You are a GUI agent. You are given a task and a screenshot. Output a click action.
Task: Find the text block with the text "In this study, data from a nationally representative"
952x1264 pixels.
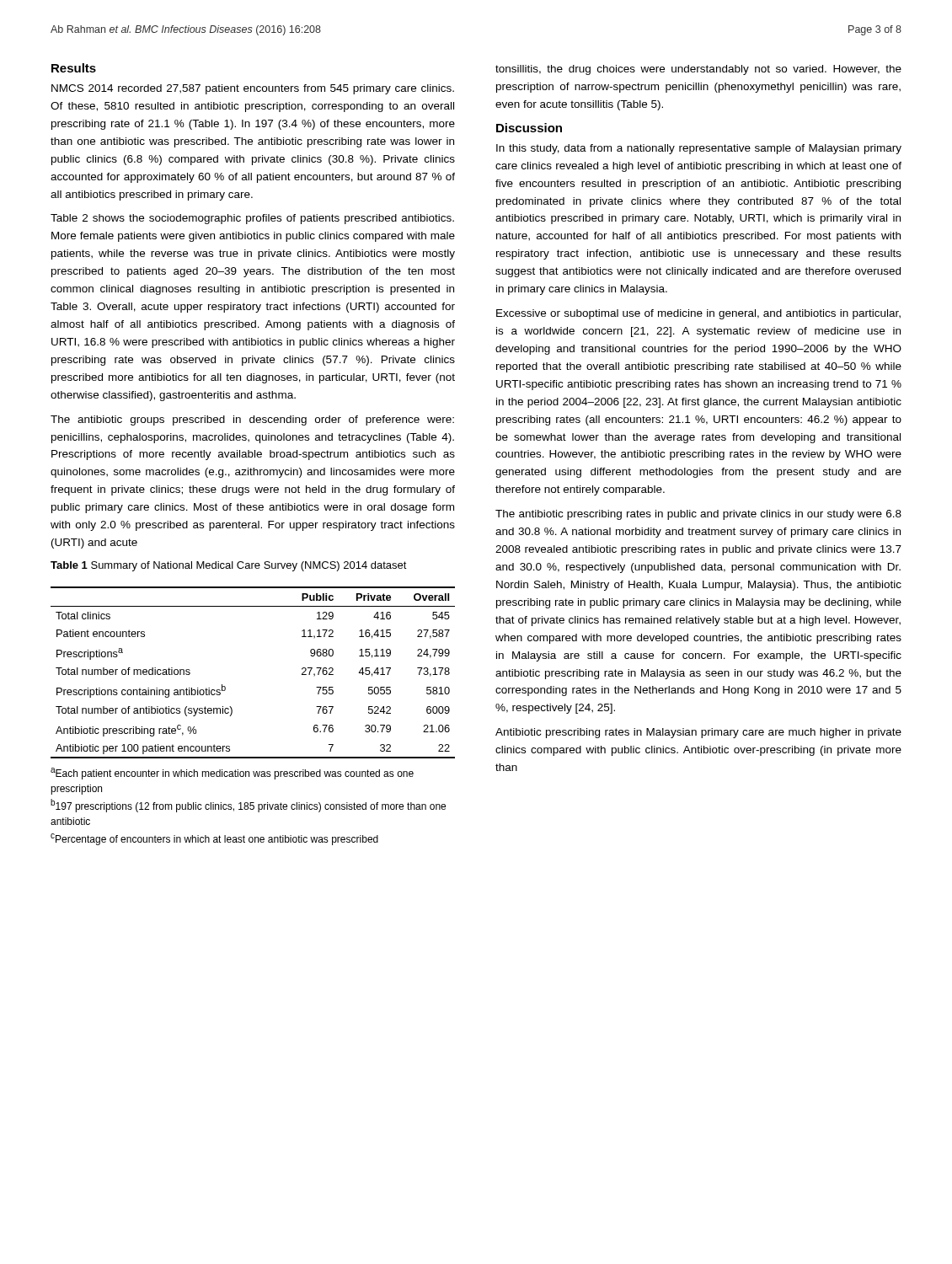click(698, 218)
